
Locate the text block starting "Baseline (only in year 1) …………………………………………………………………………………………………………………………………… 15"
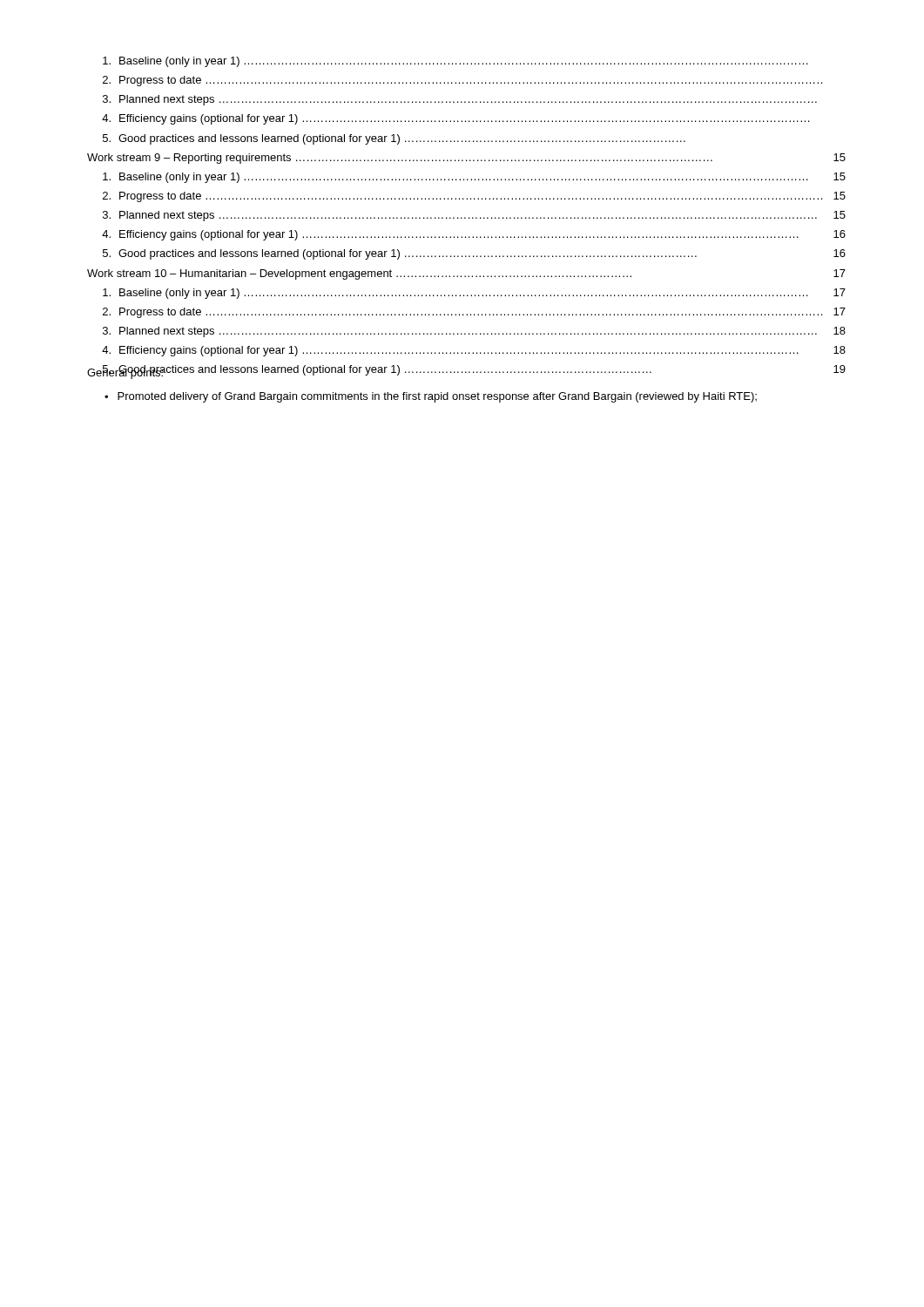[466, 177]
